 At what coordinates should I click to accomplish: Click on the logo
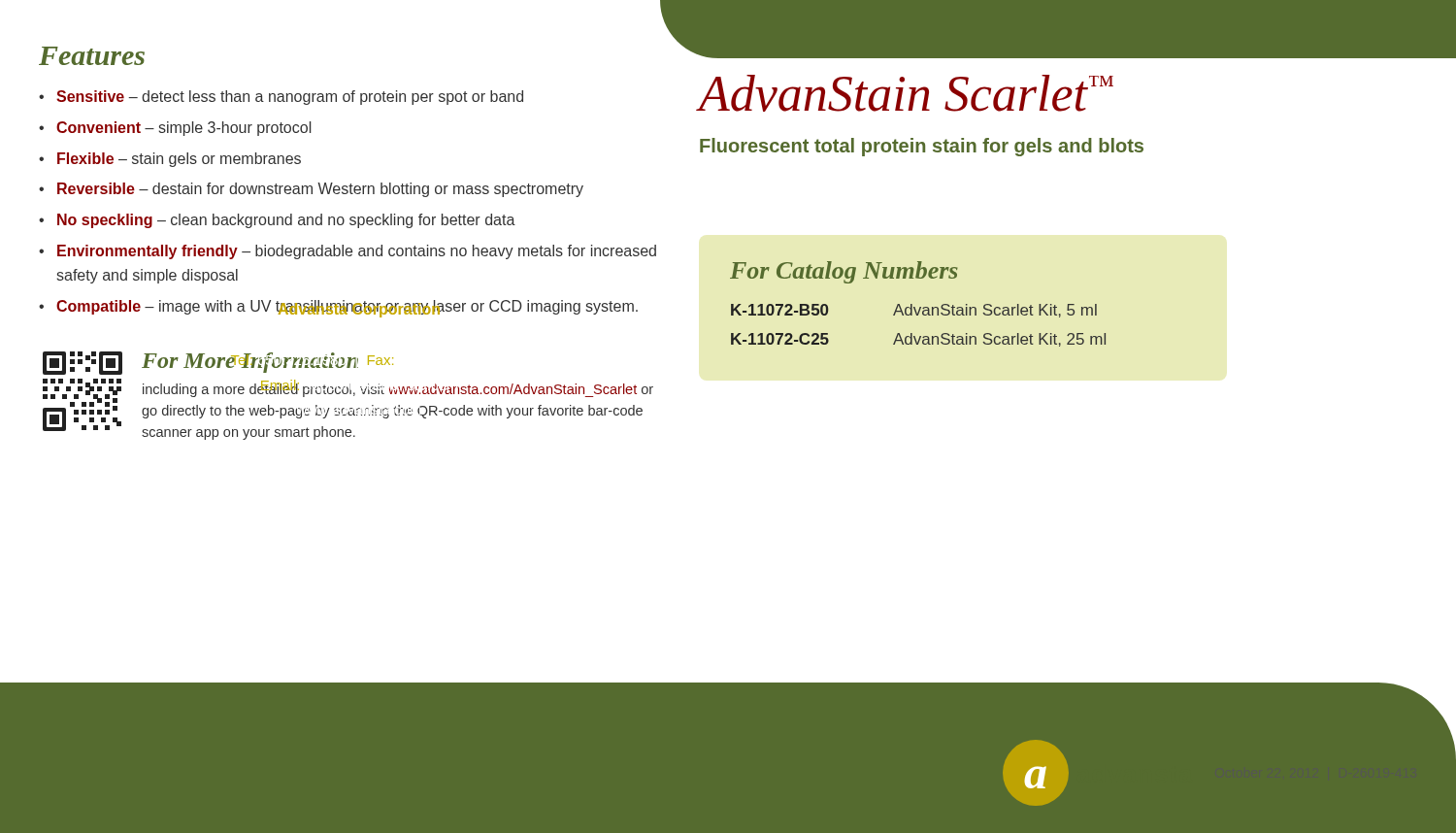click(x=1209, y=773)
